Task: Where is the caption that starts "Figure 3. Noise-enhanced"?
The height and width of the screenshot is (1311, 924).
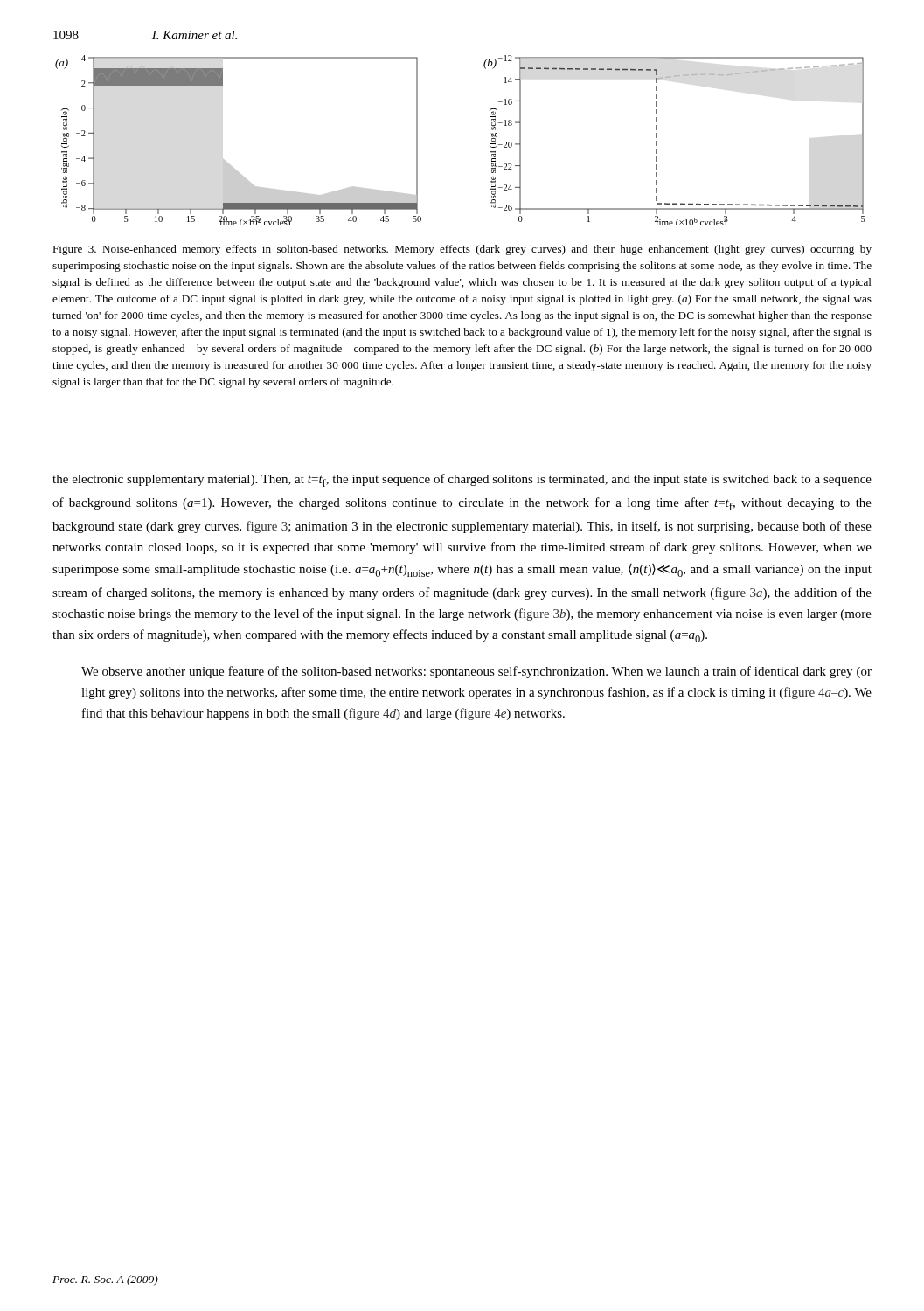Action: click(x=462, y=315)
